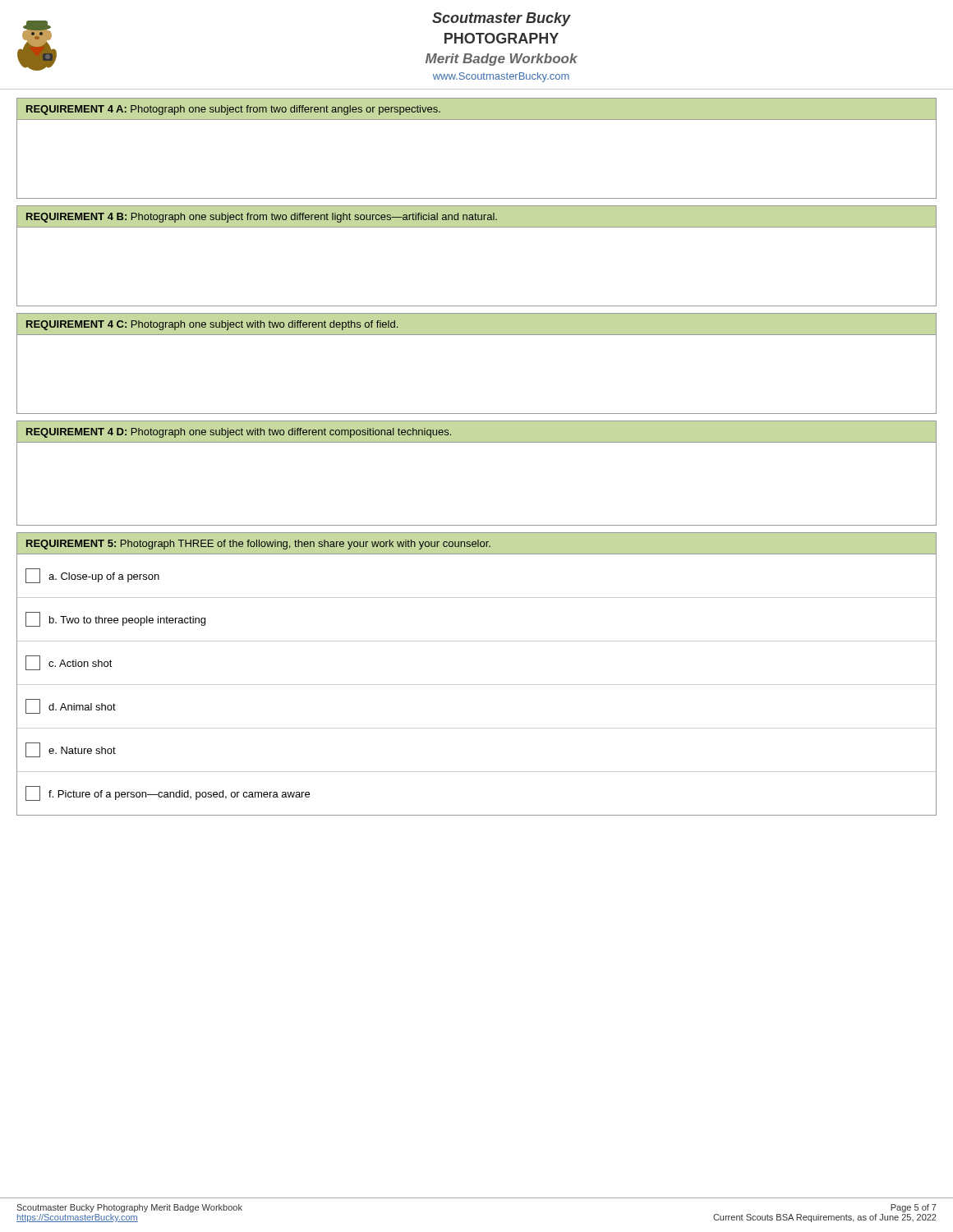This screenshot has height=1232, width=953.
Task: Select the block starting "e. Nature shot"
Action: (x=71, y=750)
